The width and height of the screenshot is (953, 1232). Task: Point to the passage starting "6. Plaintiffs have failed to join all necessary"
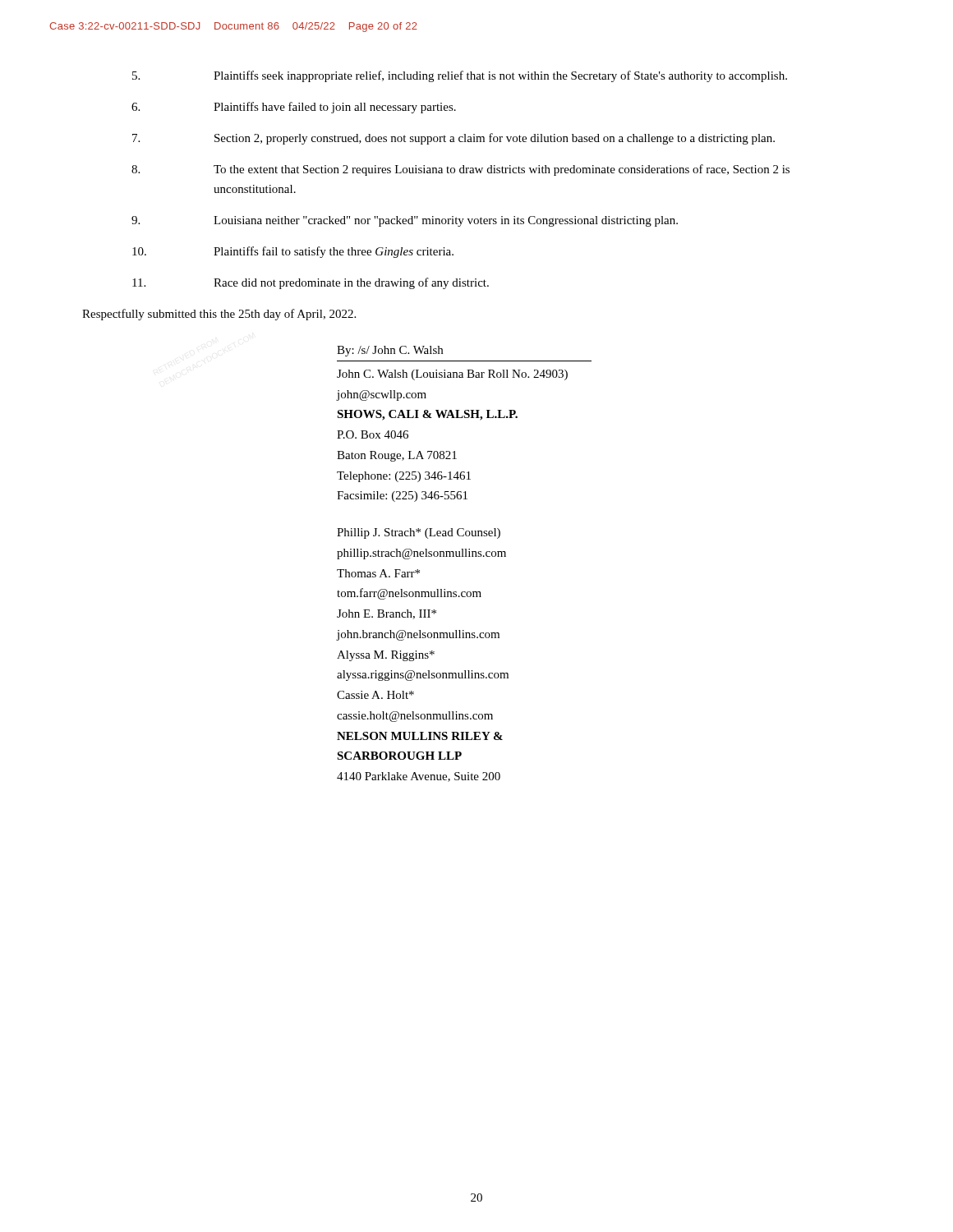(x=269, y=107)
